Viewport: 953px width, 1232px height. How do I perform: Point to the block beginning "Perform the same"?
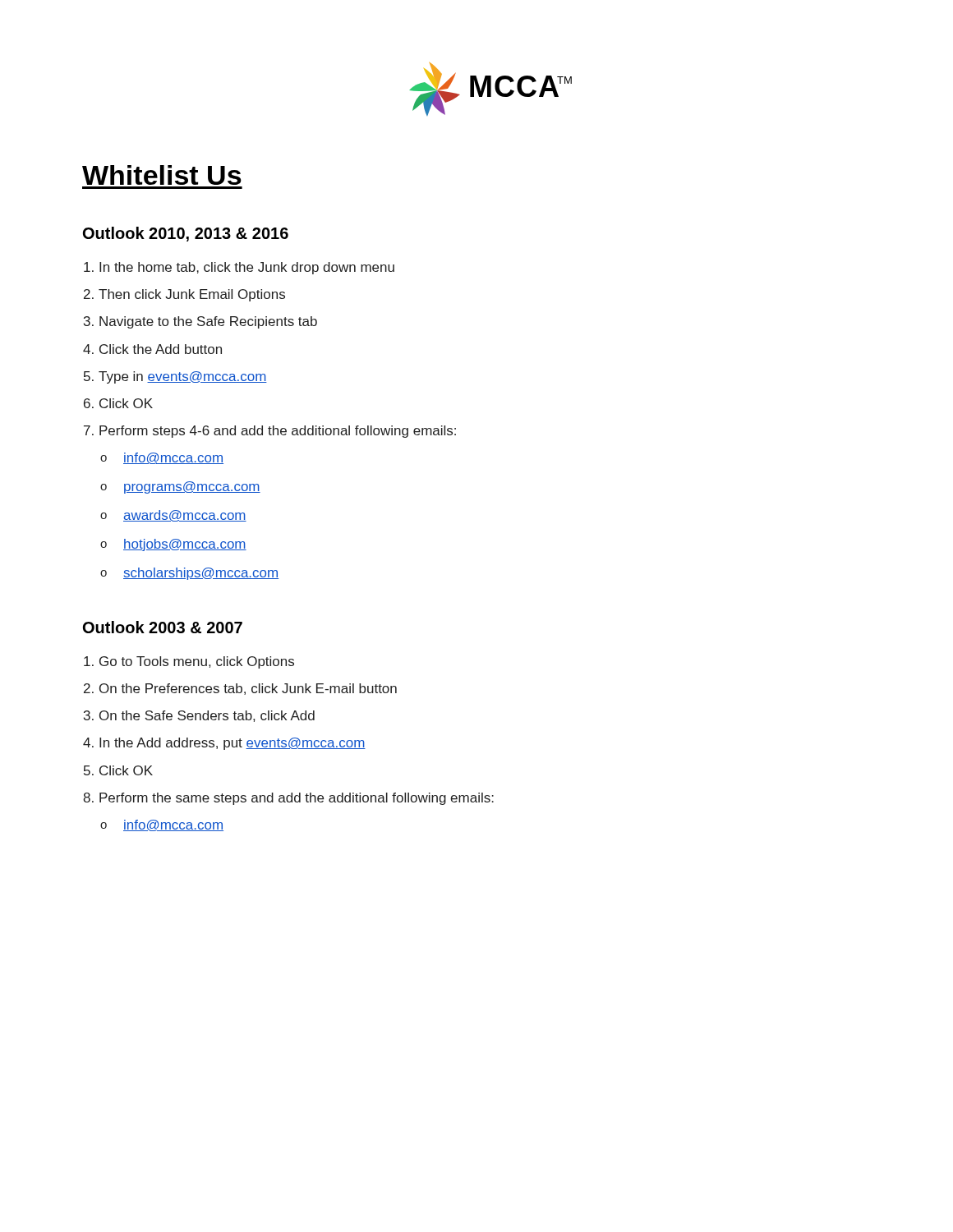pyautogui.click(x=297, y=799)
